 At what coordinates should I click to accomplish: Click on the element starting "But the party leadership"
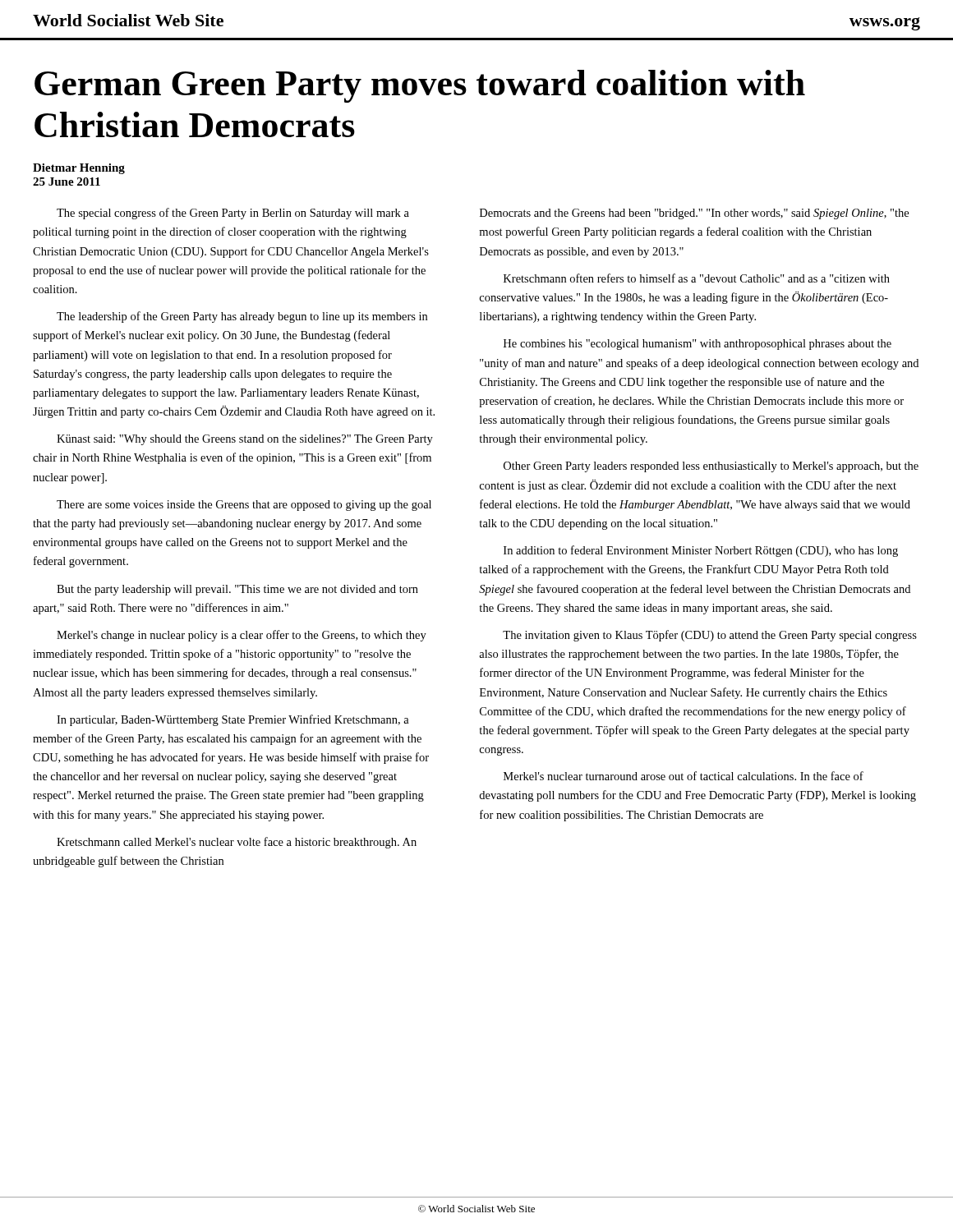[x=236, y=599]
